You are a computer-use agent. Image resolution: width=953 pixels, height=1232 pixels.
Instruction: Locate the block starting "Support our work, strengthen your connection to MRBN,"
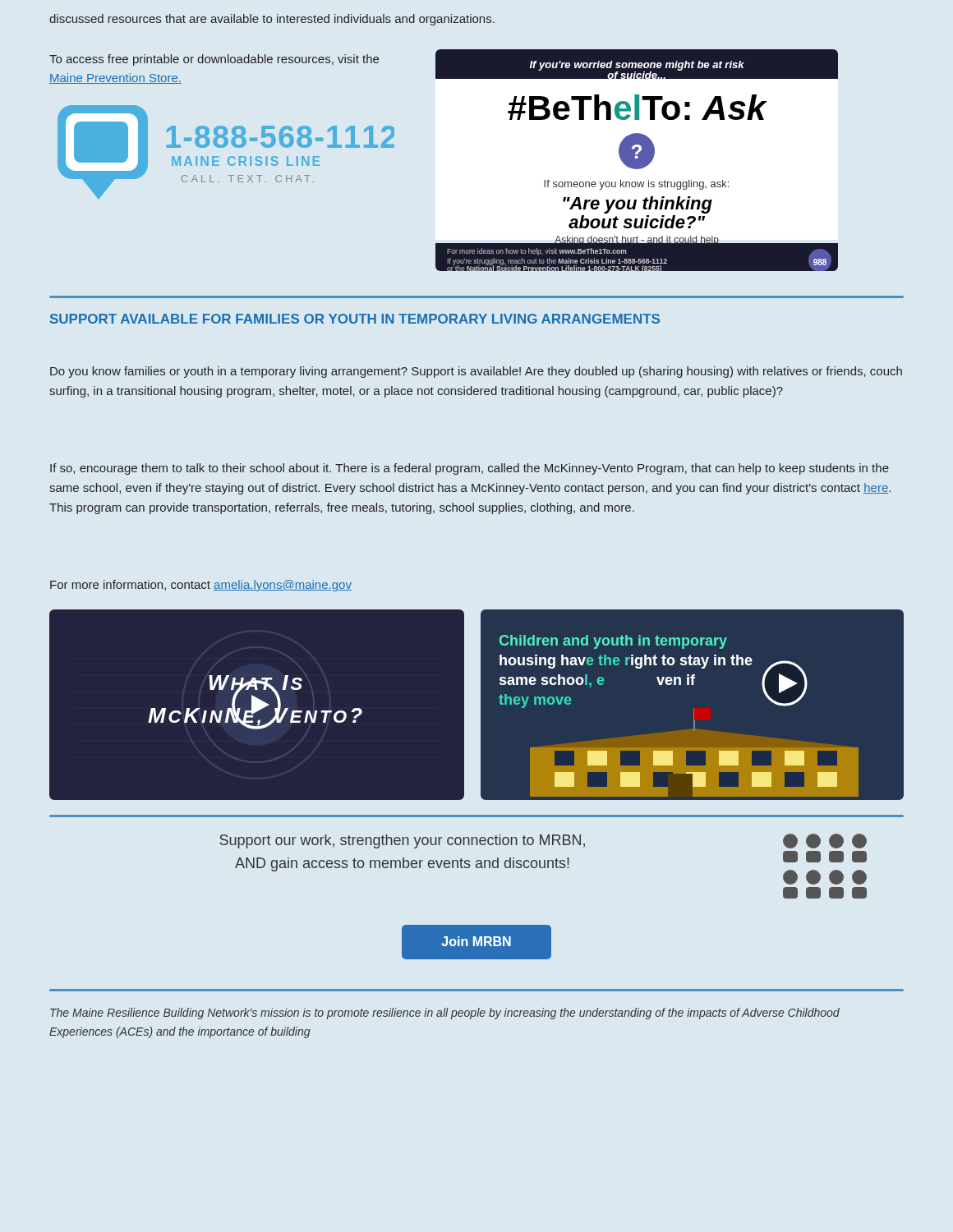403,852
